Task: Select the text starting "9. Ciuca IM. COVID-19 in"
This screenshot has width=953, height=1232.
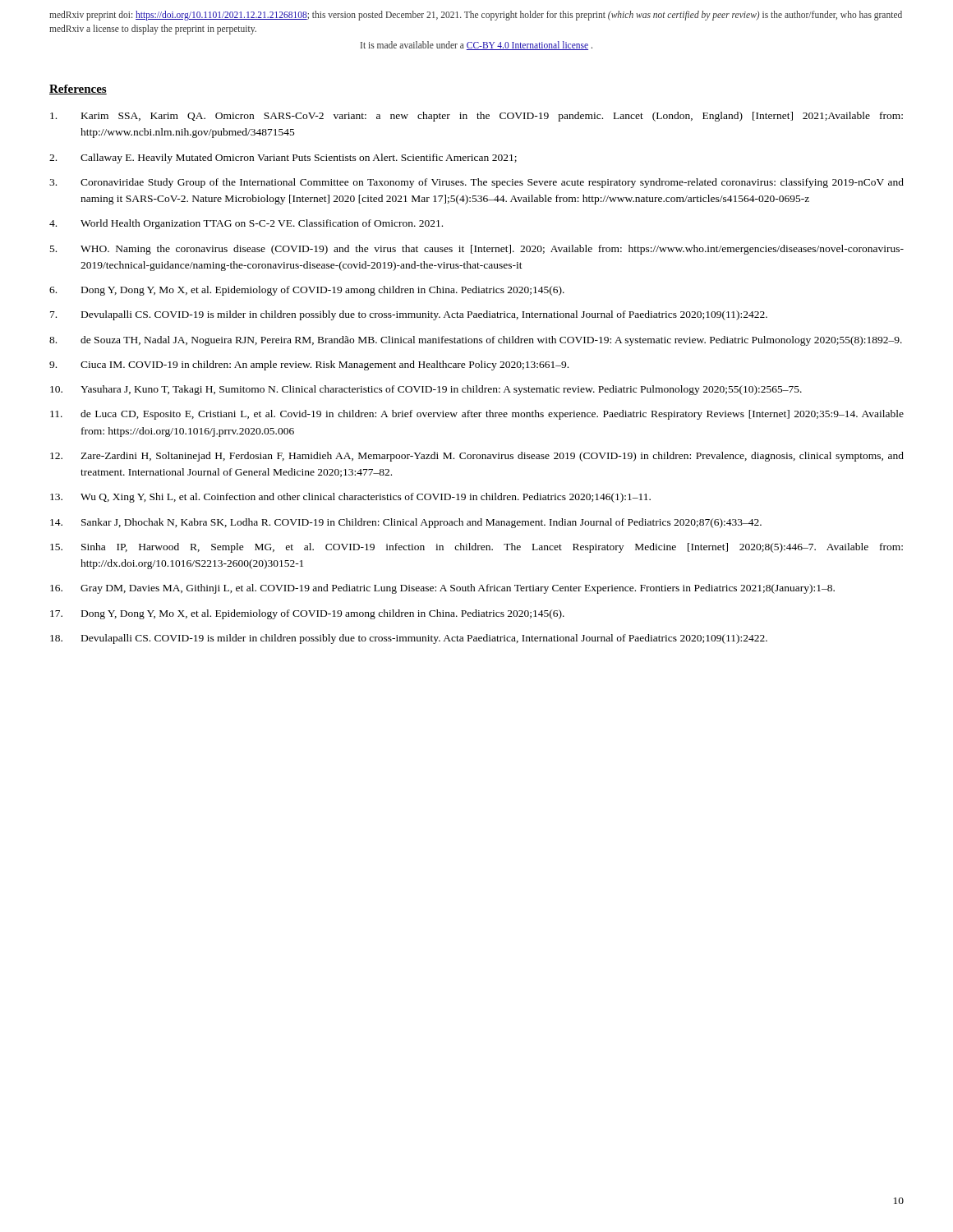Action: (476, 365)
